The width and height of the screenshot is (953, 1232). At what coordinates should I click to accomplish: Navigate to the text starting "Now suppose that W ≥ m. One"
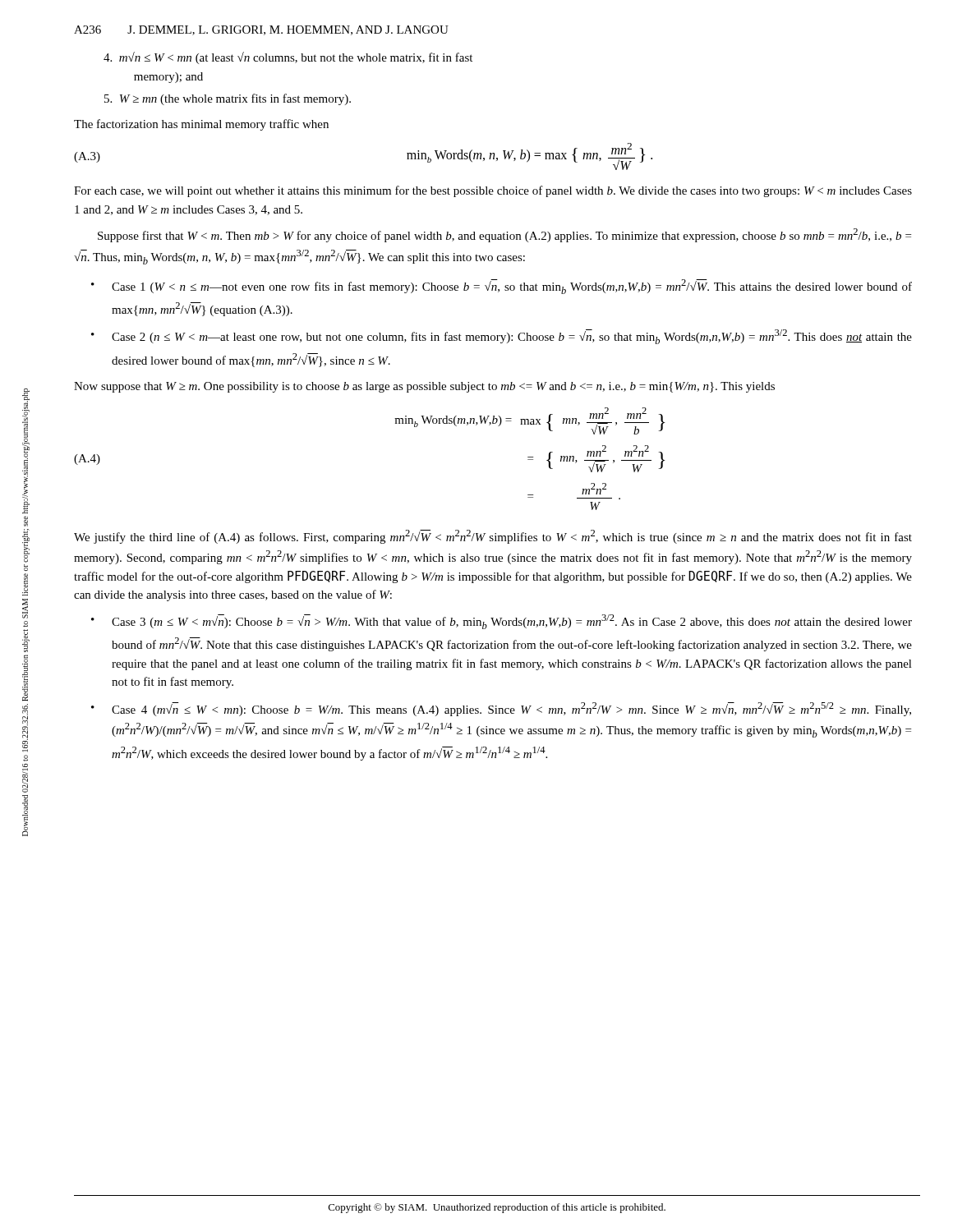[425, 386]
